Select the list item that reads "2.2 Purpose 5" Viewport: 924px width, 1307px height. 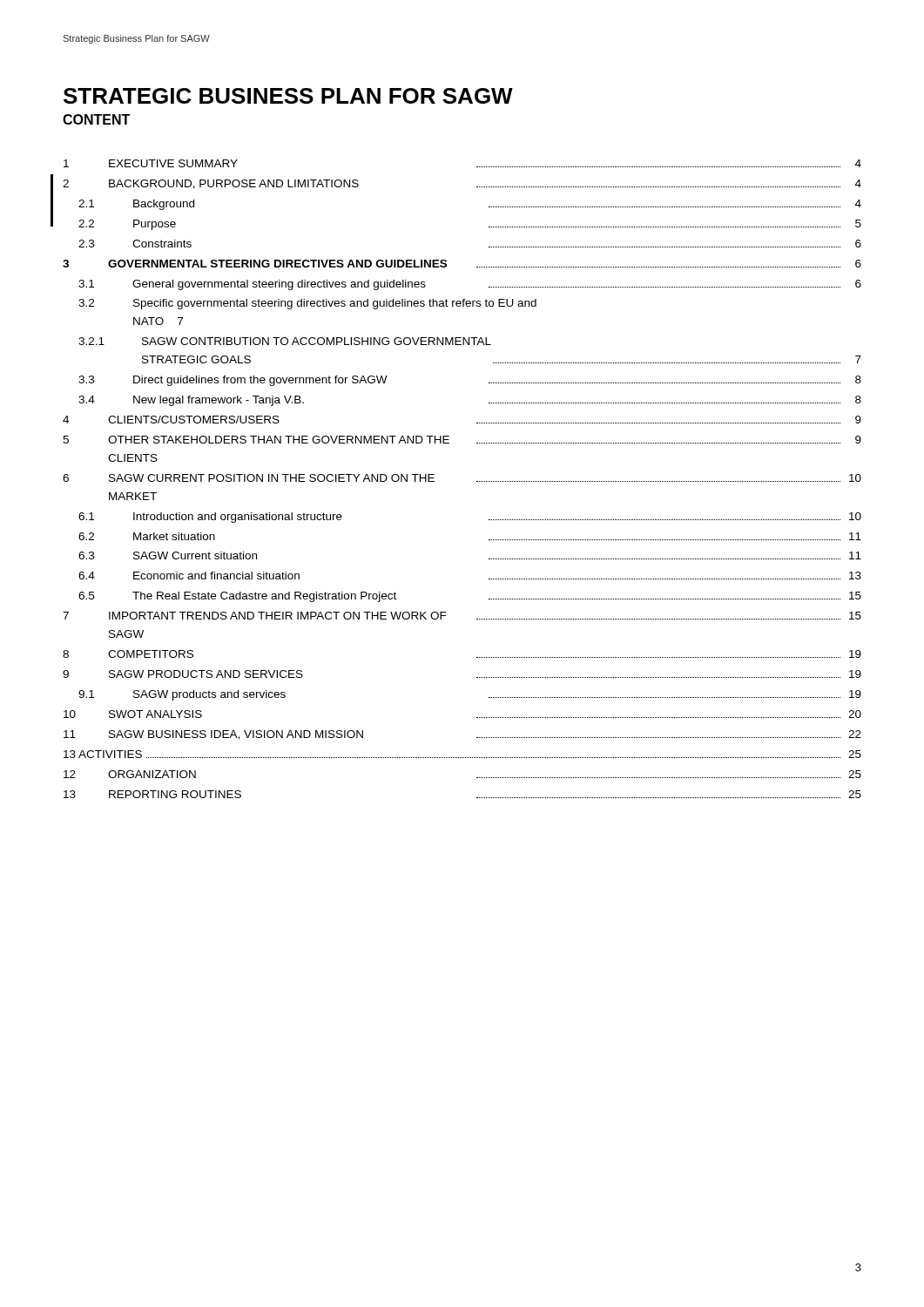(155, 224)
